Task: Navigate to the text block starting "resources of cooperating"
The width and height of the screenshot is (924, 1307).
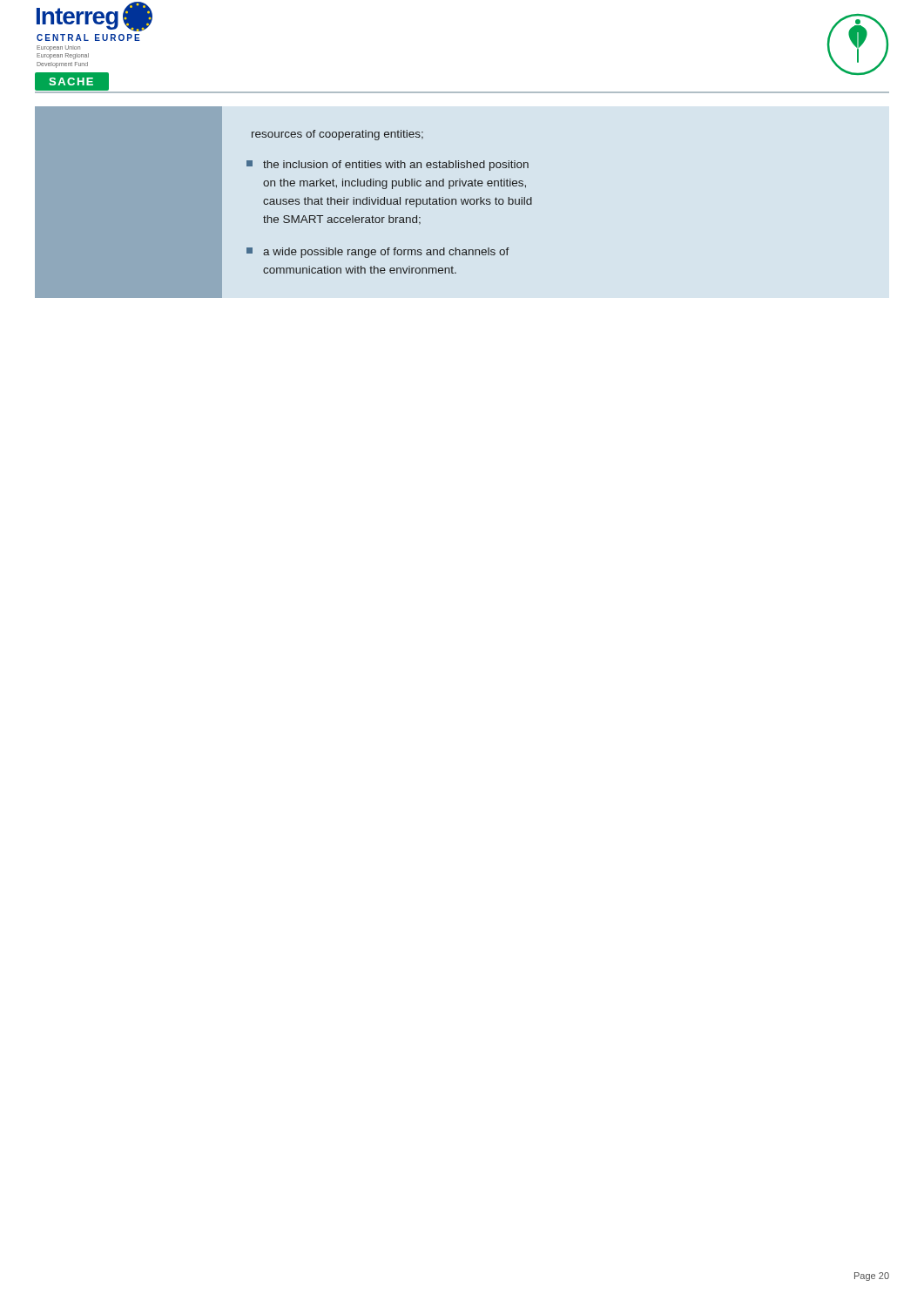Action: pos(337,134)
